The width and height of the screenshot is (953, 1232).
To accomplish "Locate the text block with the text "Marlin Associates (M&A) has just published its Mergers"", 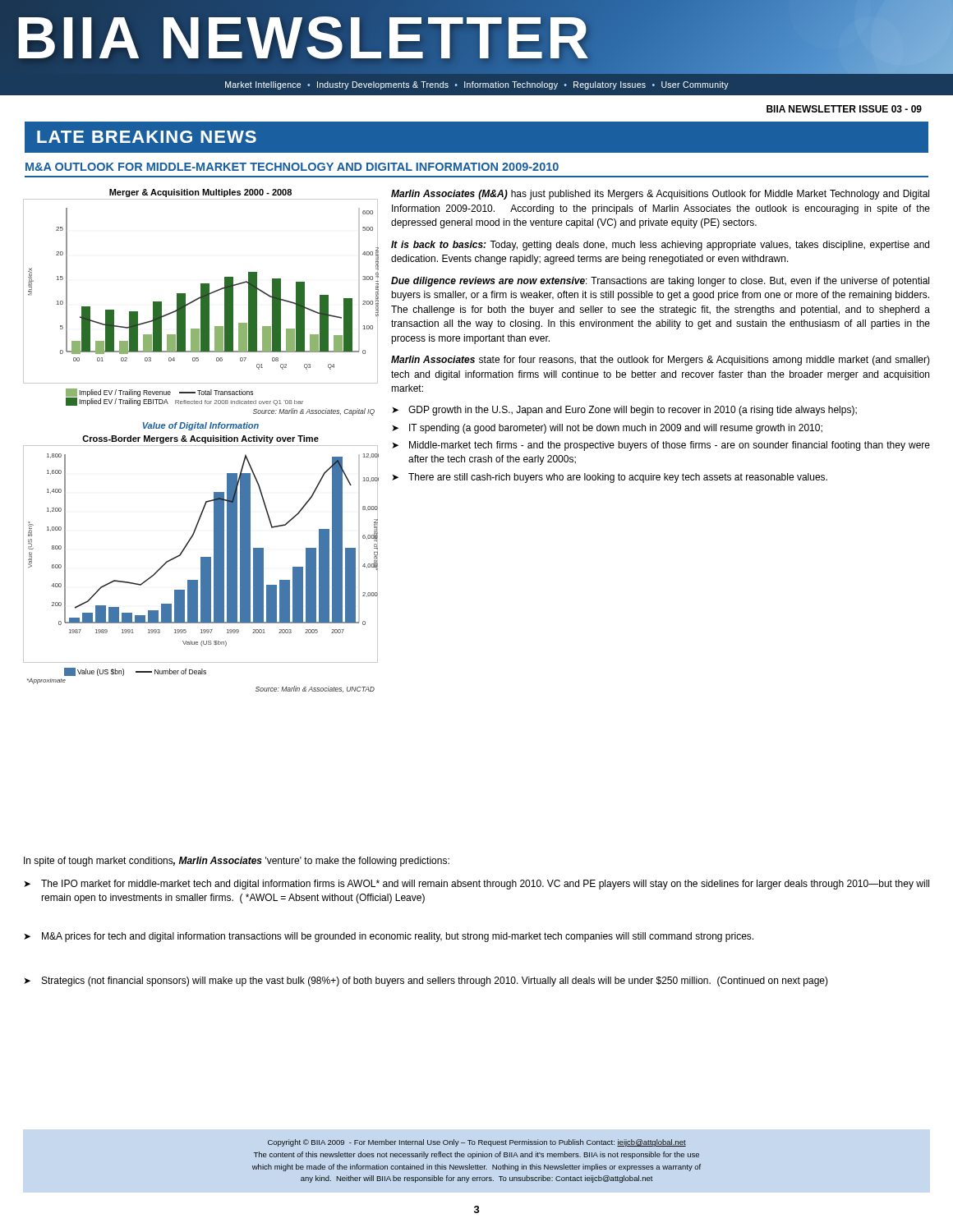I will 661,208.
